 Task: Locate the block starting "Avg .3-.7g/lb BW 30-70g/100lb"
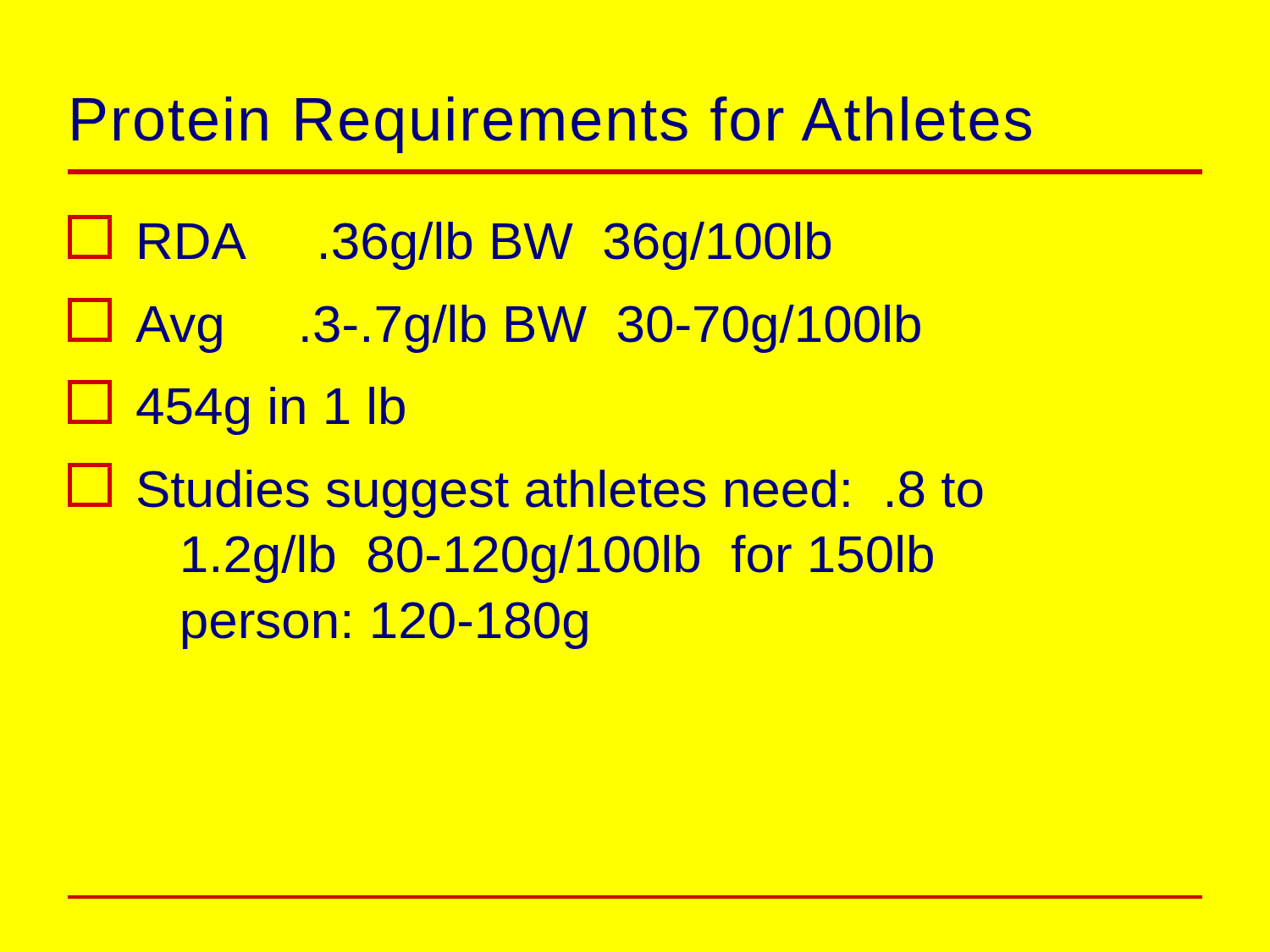pos(495,323)
